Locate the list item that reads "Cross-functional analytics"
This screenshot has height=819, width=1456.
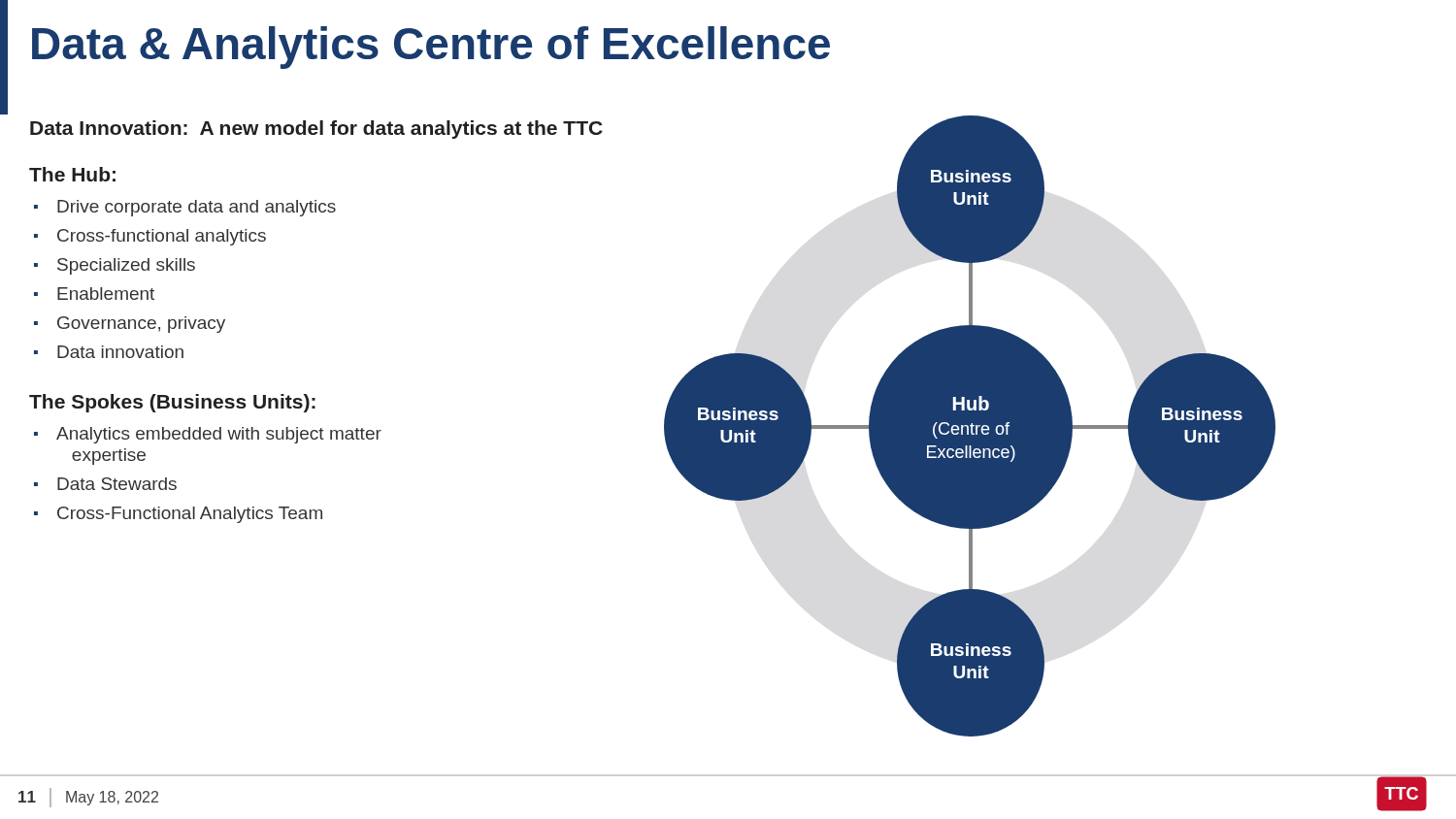161,235
